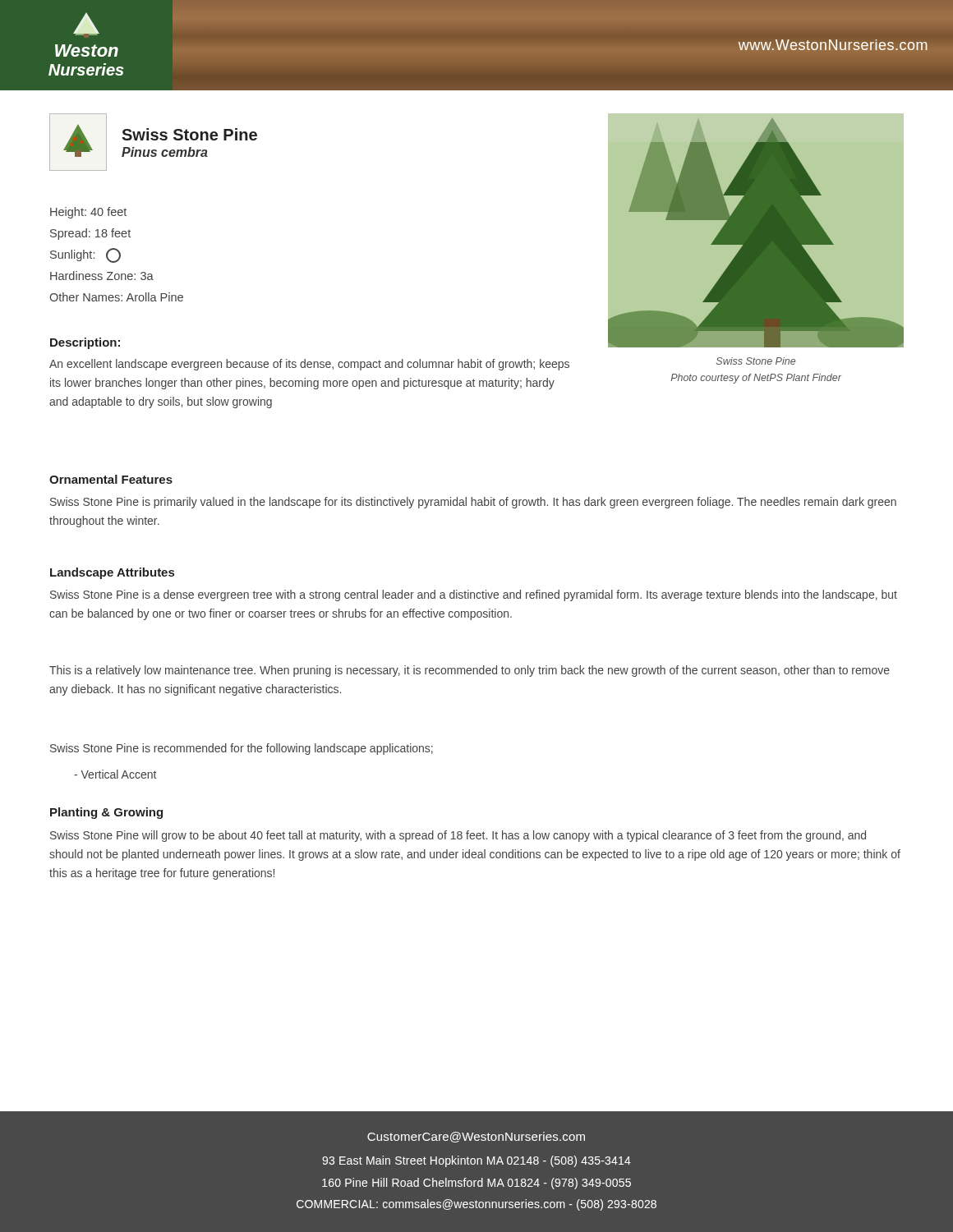The height and width of the screenshot is (1232, 953).
Task: Find the block starting "Height: 40 feet"
Action: [x=88, y=212]
